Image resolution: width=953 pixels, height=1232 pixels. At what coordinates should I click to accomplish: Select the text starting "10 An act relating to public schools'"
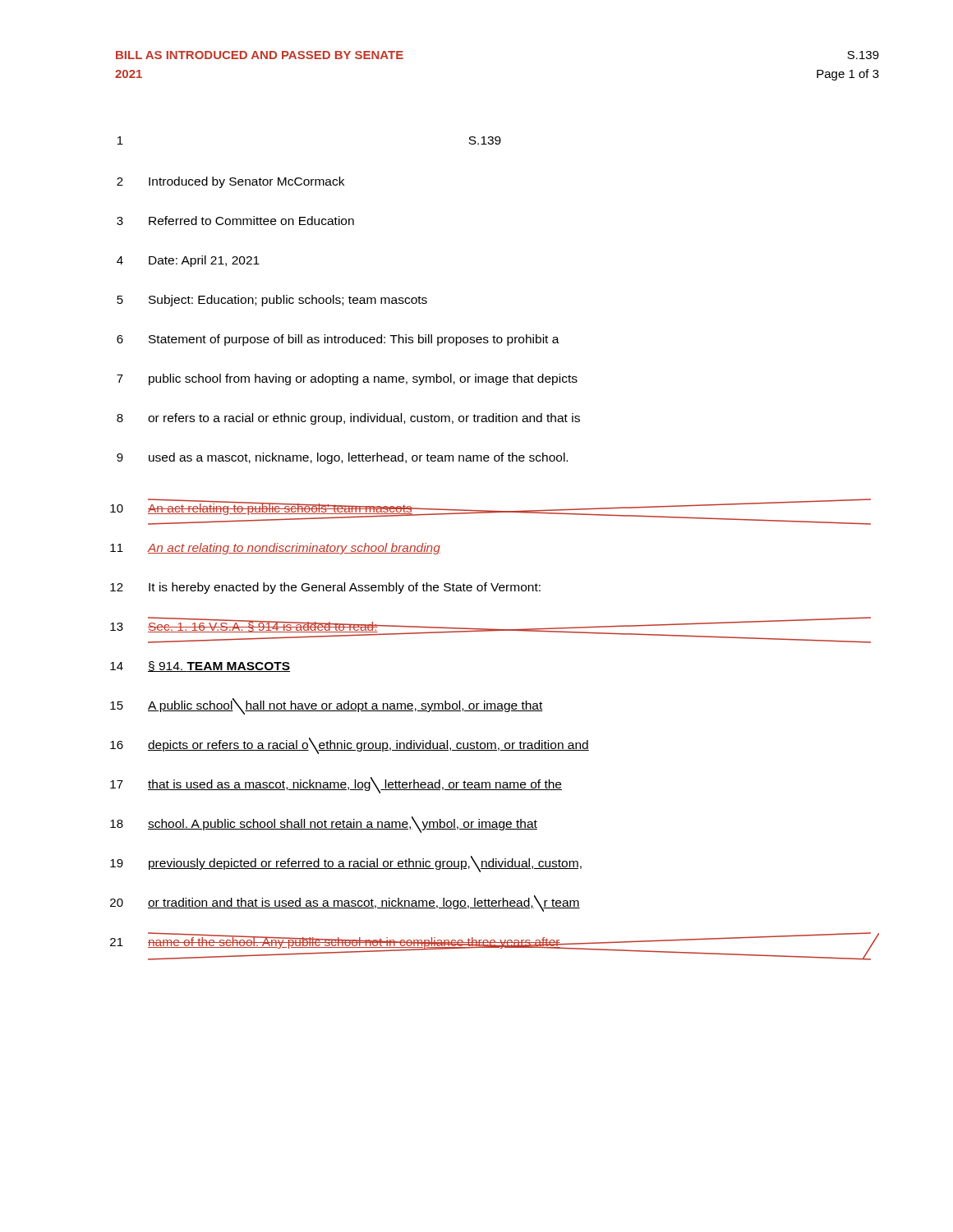coord(476,509)
